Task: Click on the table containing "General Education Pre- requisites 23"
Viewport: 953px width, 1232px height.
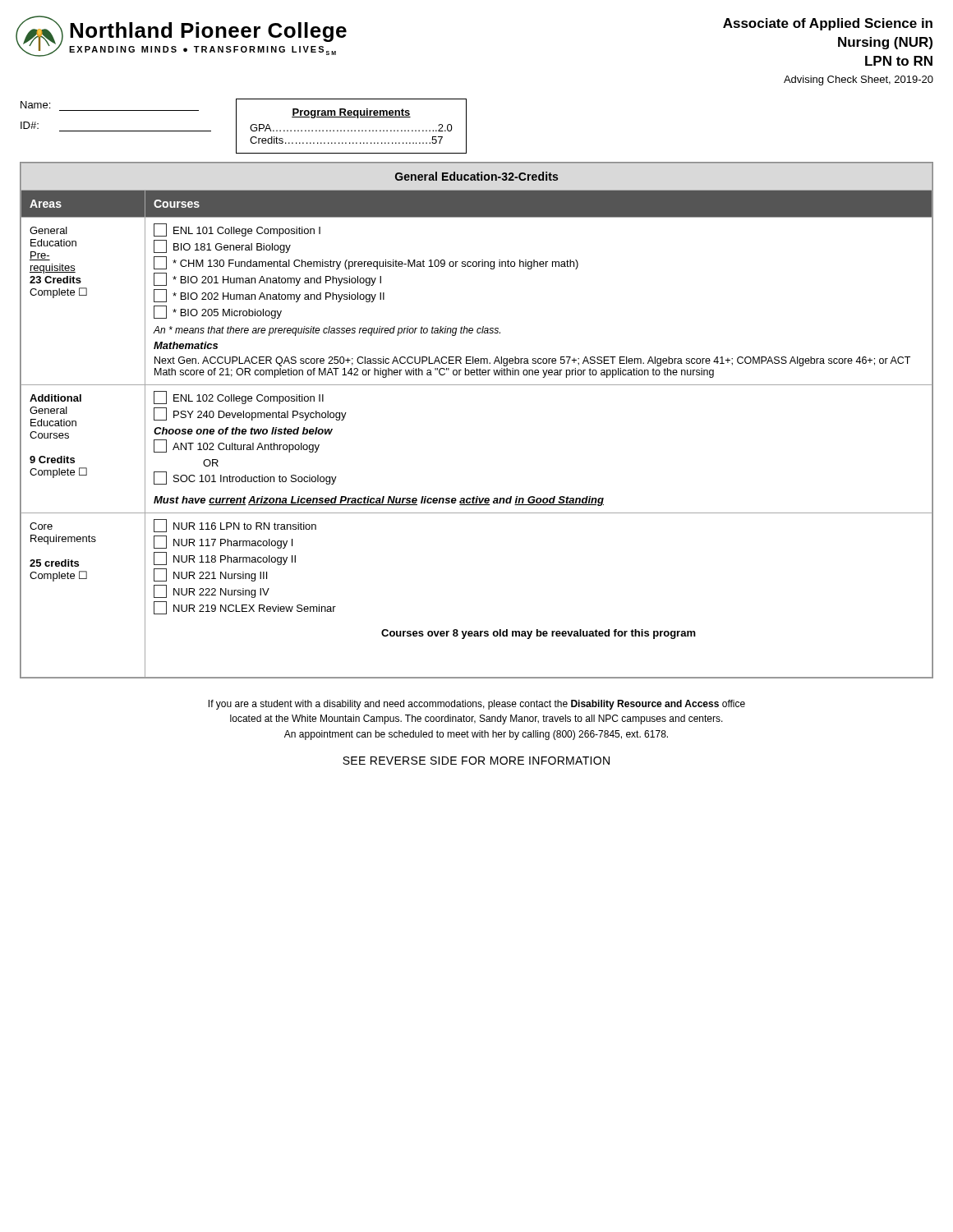Action: click(476, 420)
